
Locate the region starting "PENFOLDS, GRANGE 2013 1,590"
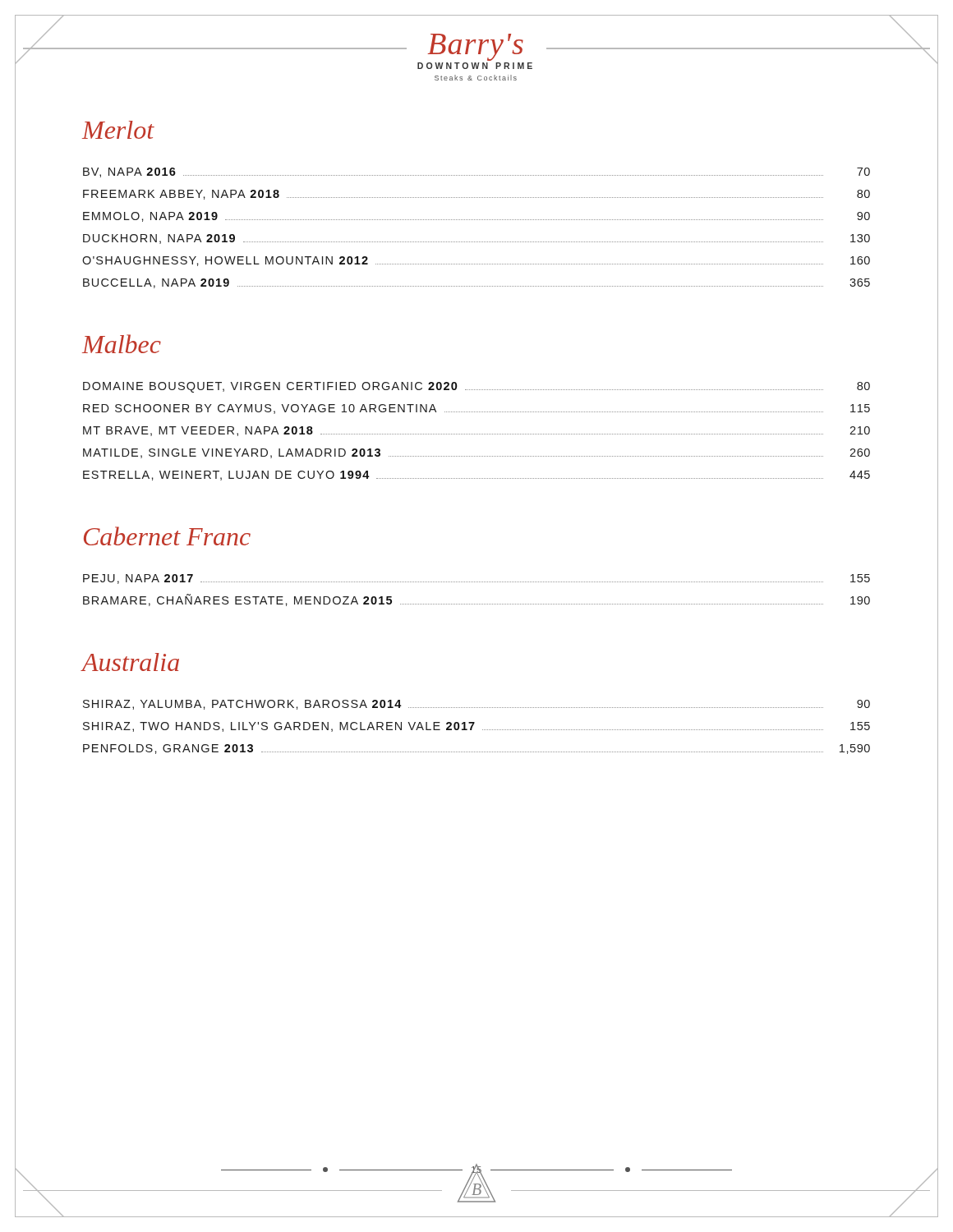pyautogui.click(x=476, y=748)
